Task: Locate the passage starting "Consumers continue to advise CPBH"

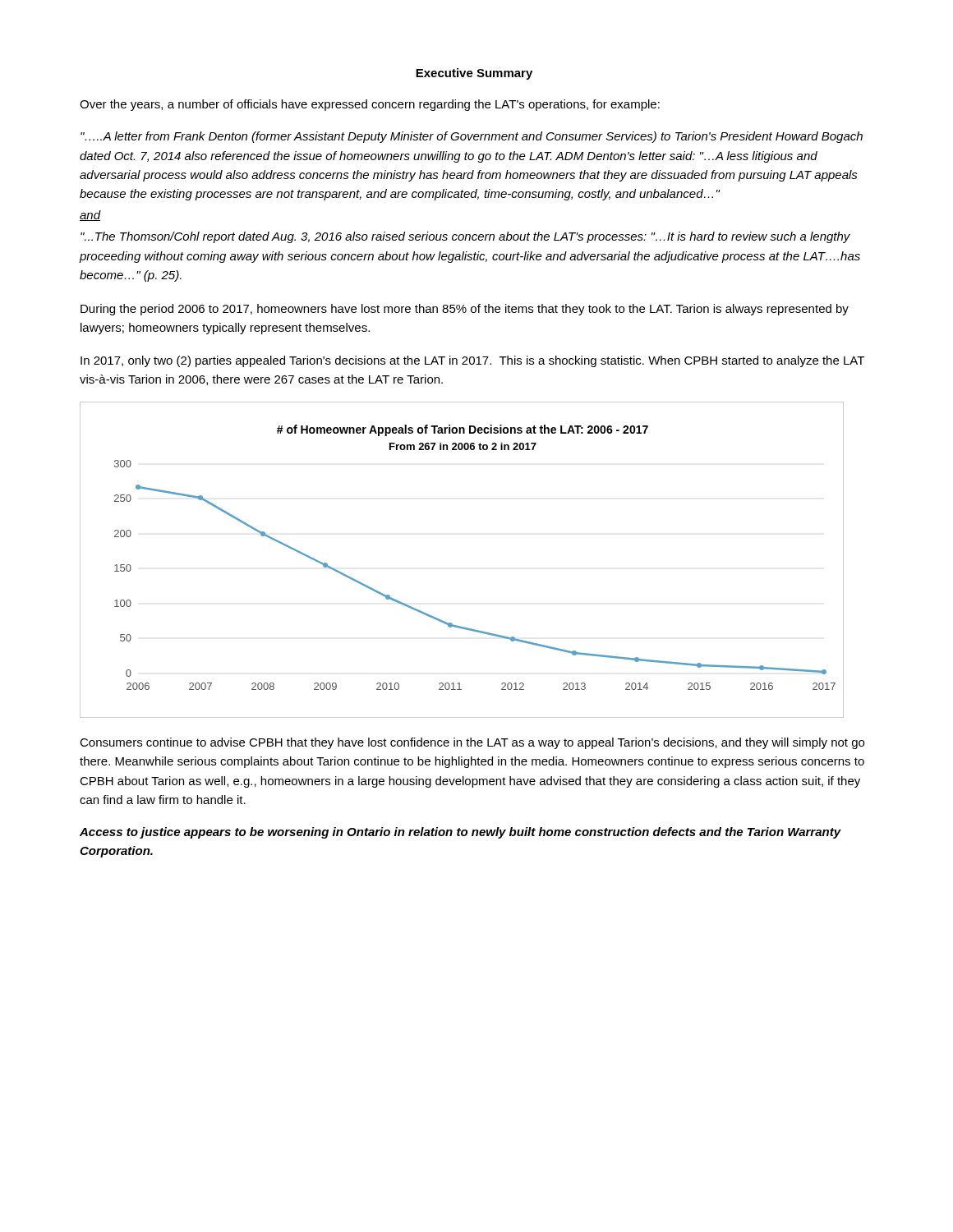Action: tap(472, 771)
